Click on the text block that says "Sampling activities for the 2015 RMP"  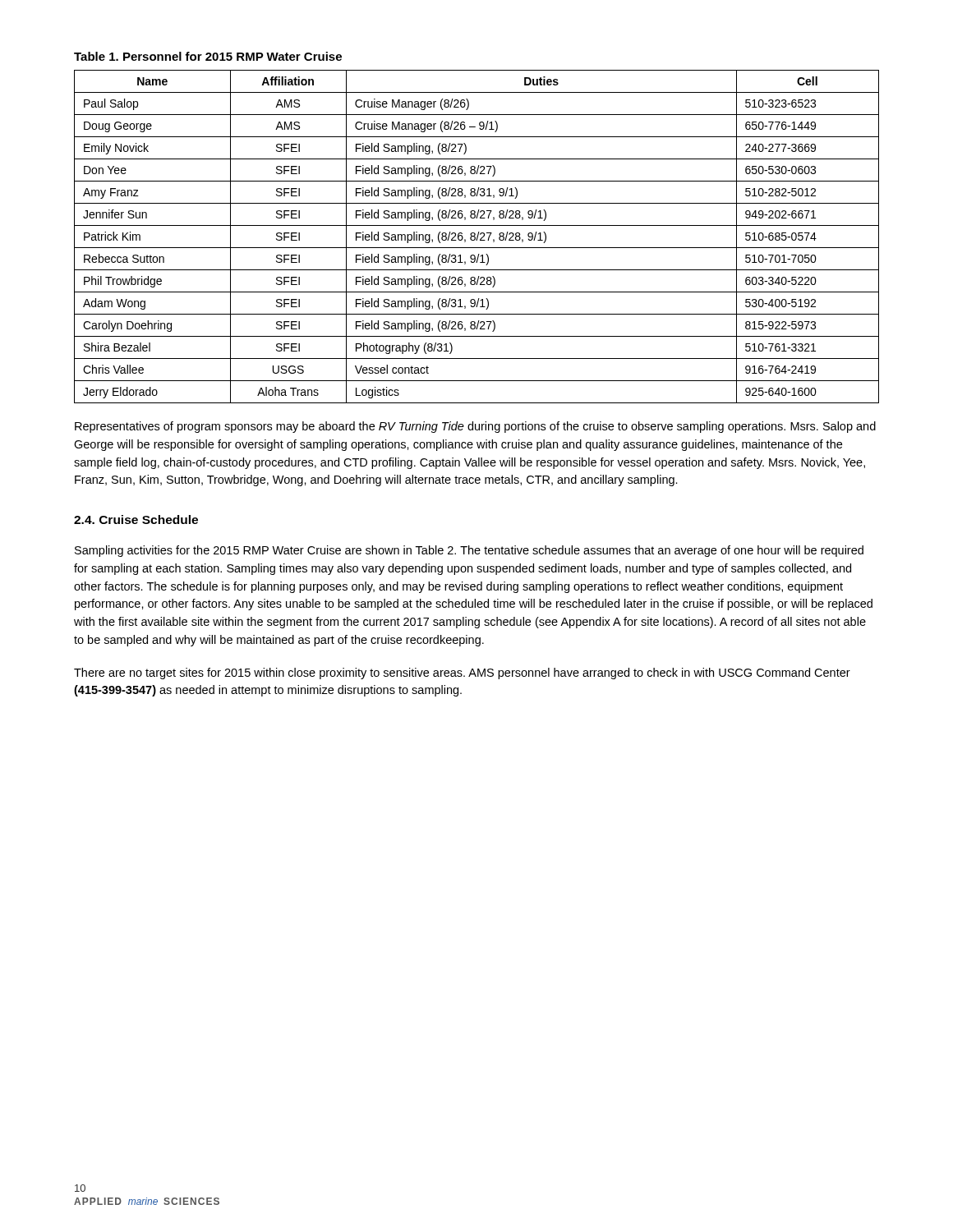(474, 595)
